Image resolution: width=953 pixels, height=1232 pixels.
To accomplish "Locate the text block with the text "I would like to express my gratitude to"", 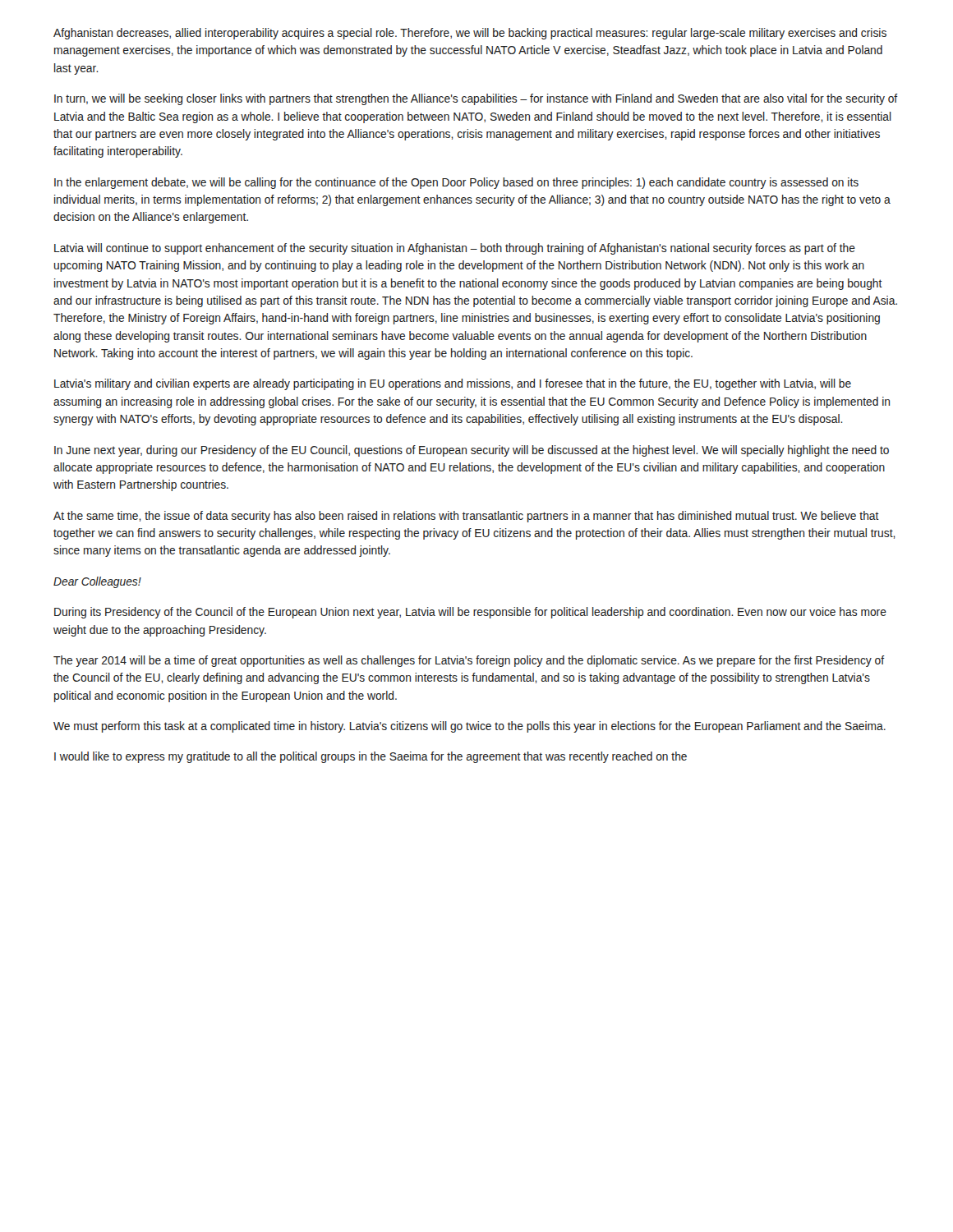I will pyautogui.click(x=370, y=757).
